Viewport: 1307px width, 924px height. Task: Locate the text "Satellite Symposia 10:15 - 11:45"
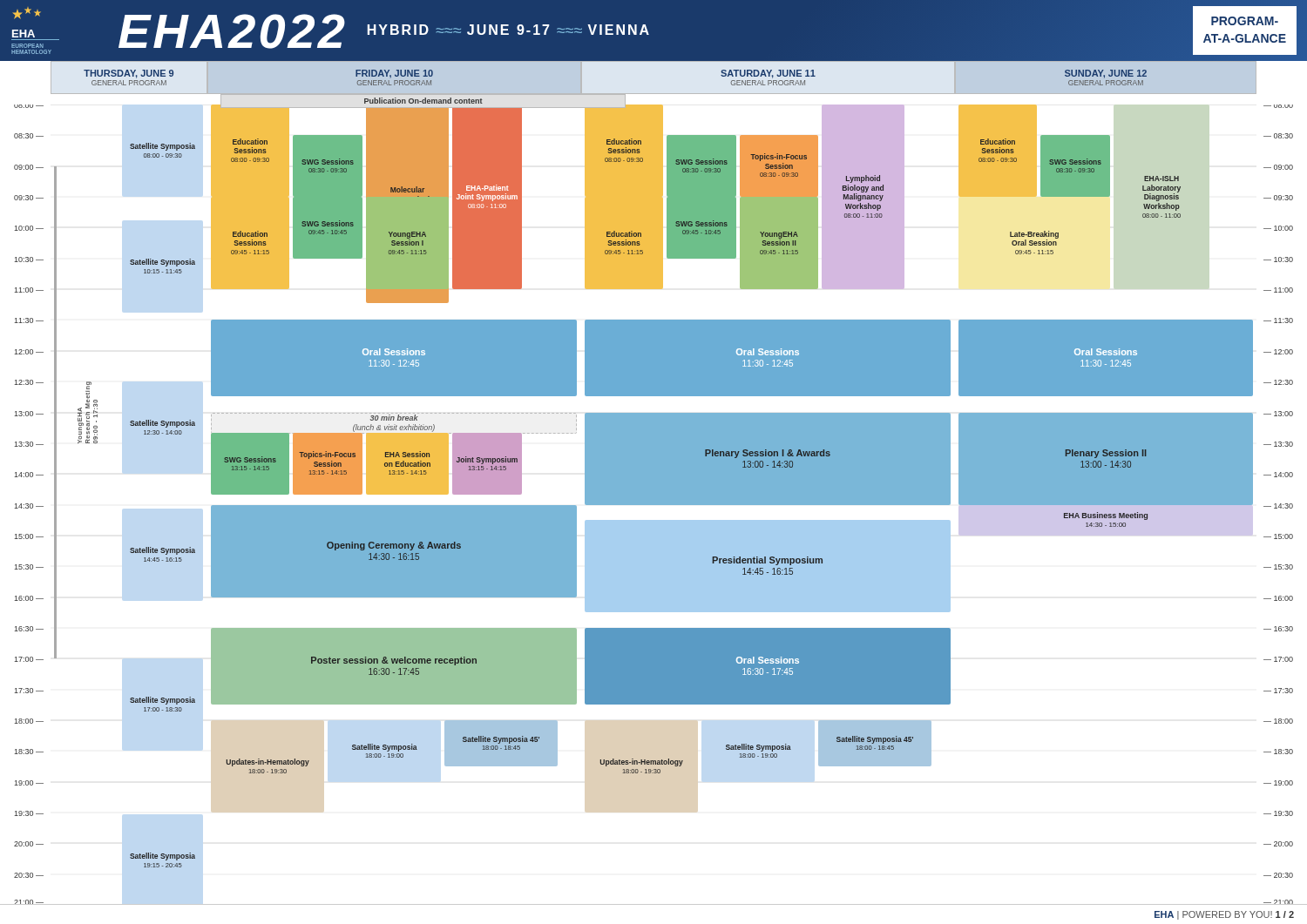pos(163,266)
